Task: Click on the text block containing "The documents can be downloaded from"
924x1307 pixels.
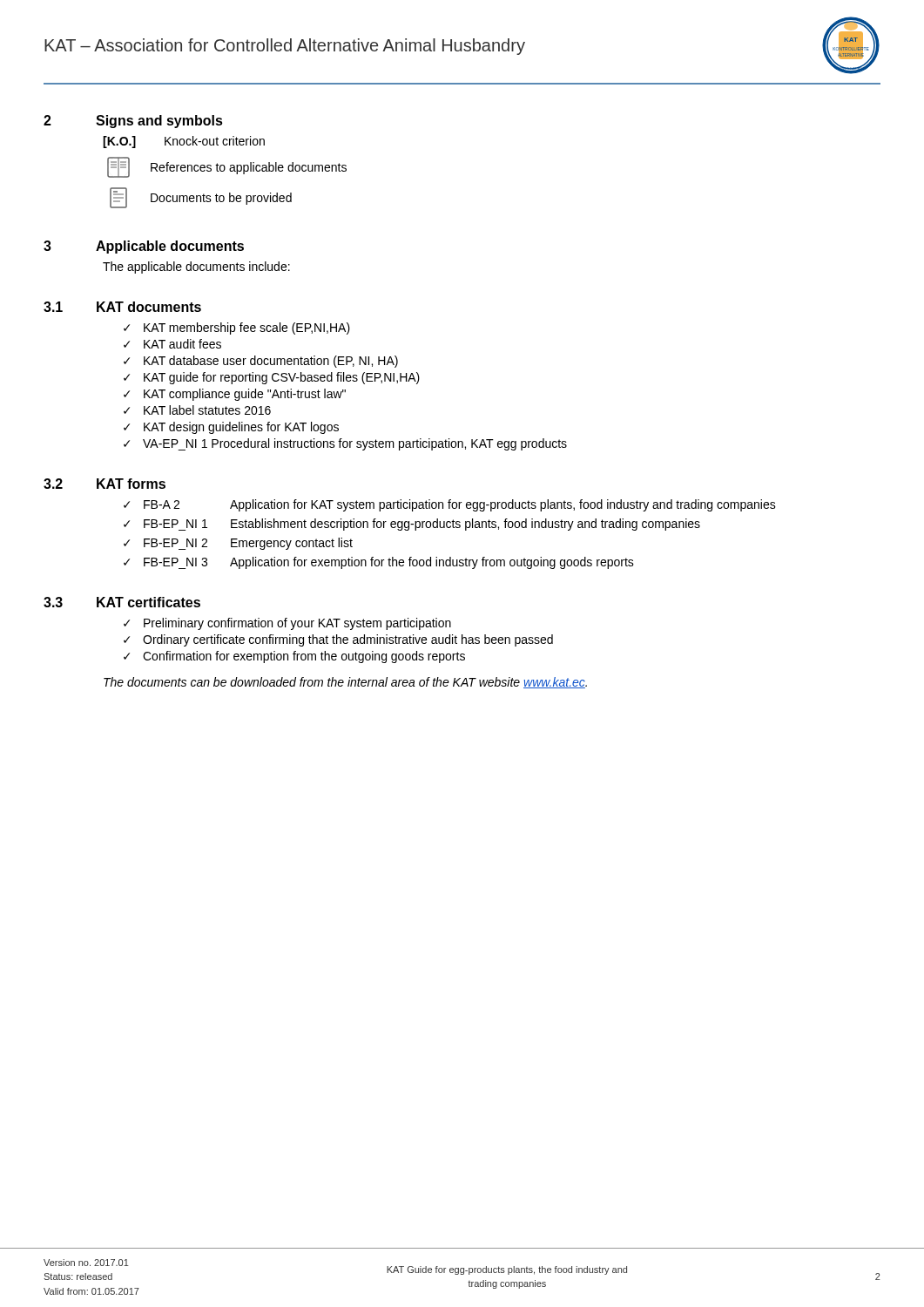Action: coord(346,682)
